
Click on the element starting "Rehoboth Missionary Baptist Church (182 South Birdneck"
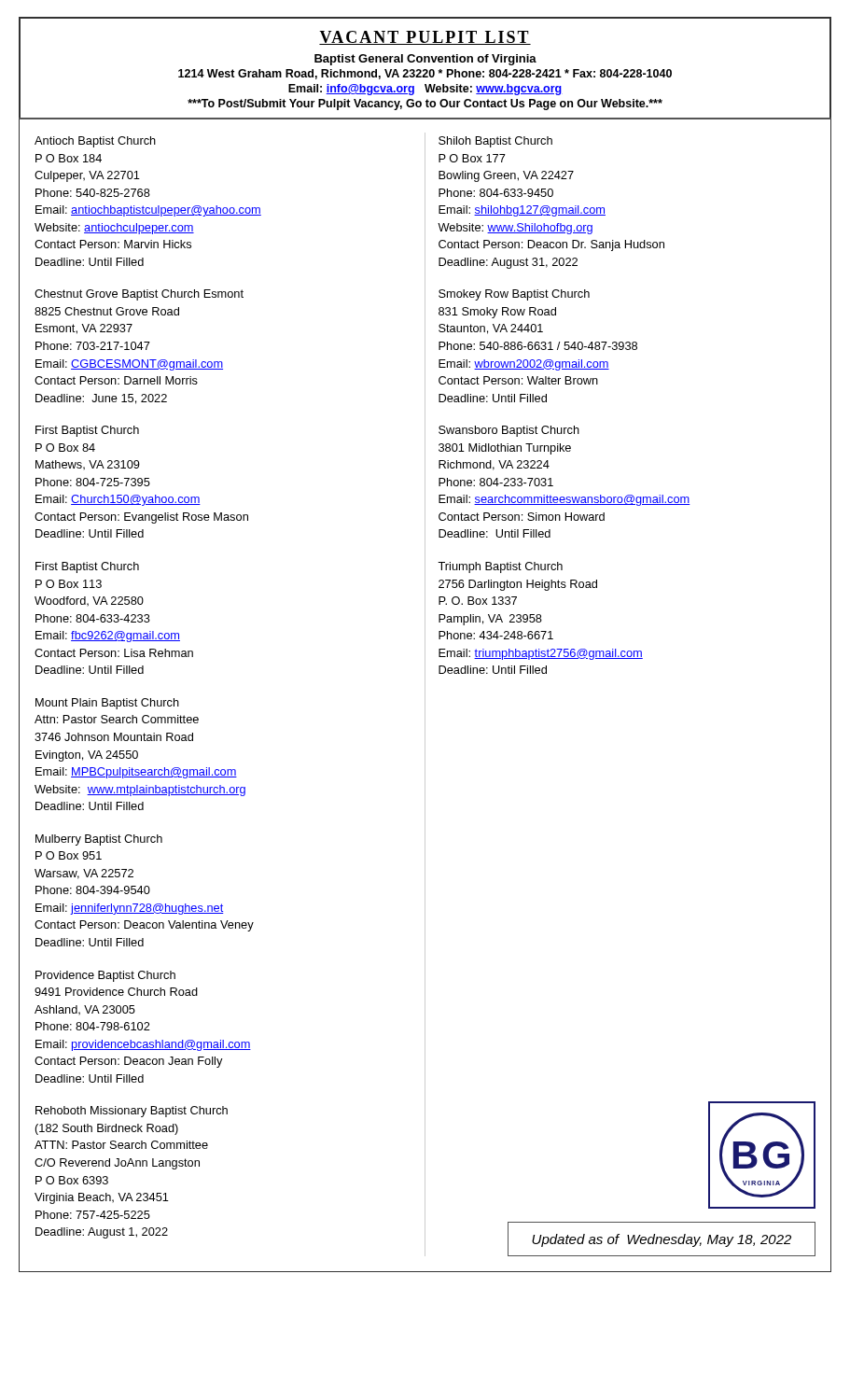(131, 1171)
